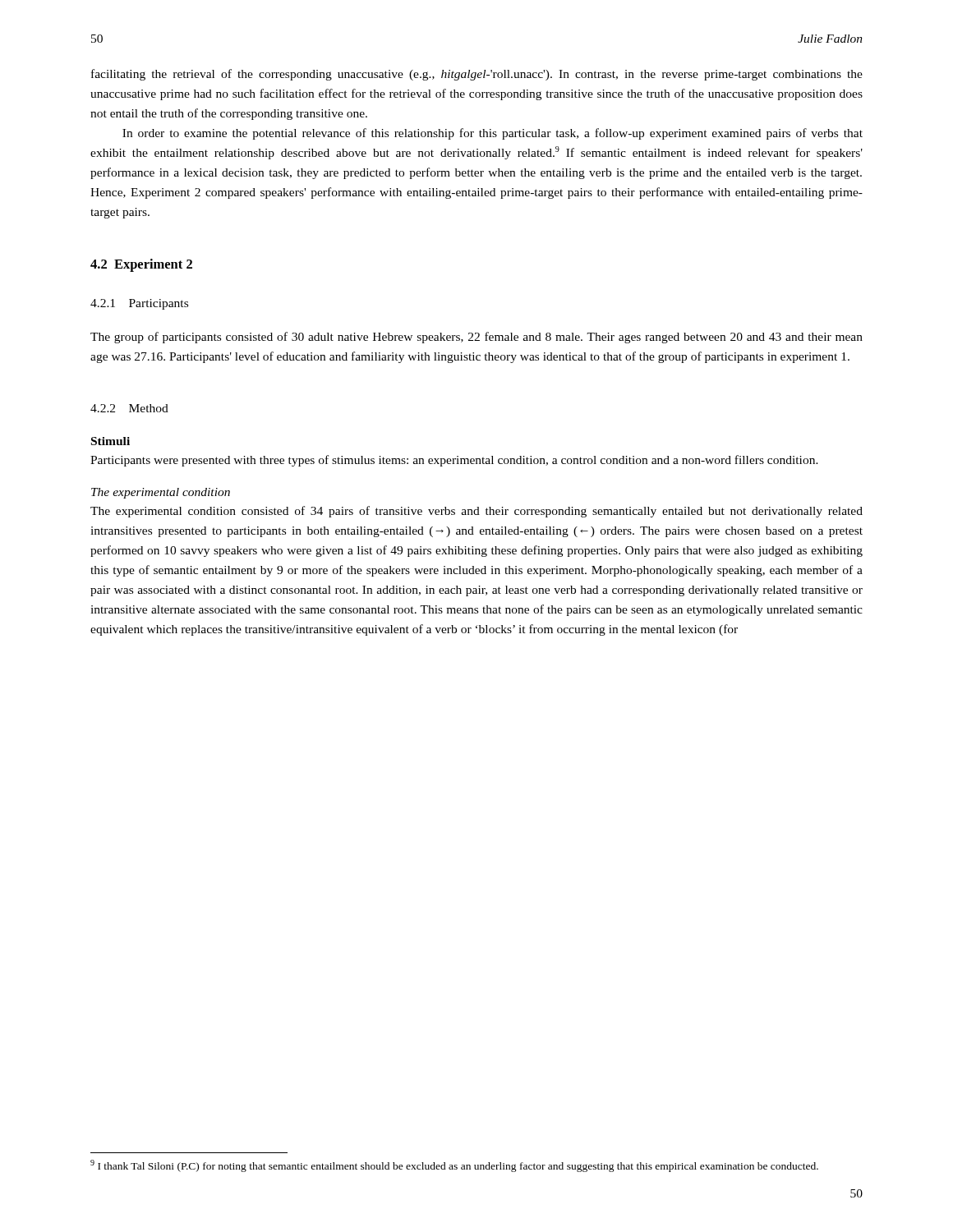Find the text block starting "4.2.2 Method"
The width and height of the screenshot is (953, 1232).
pyautogui.click(x=129, y=408)
